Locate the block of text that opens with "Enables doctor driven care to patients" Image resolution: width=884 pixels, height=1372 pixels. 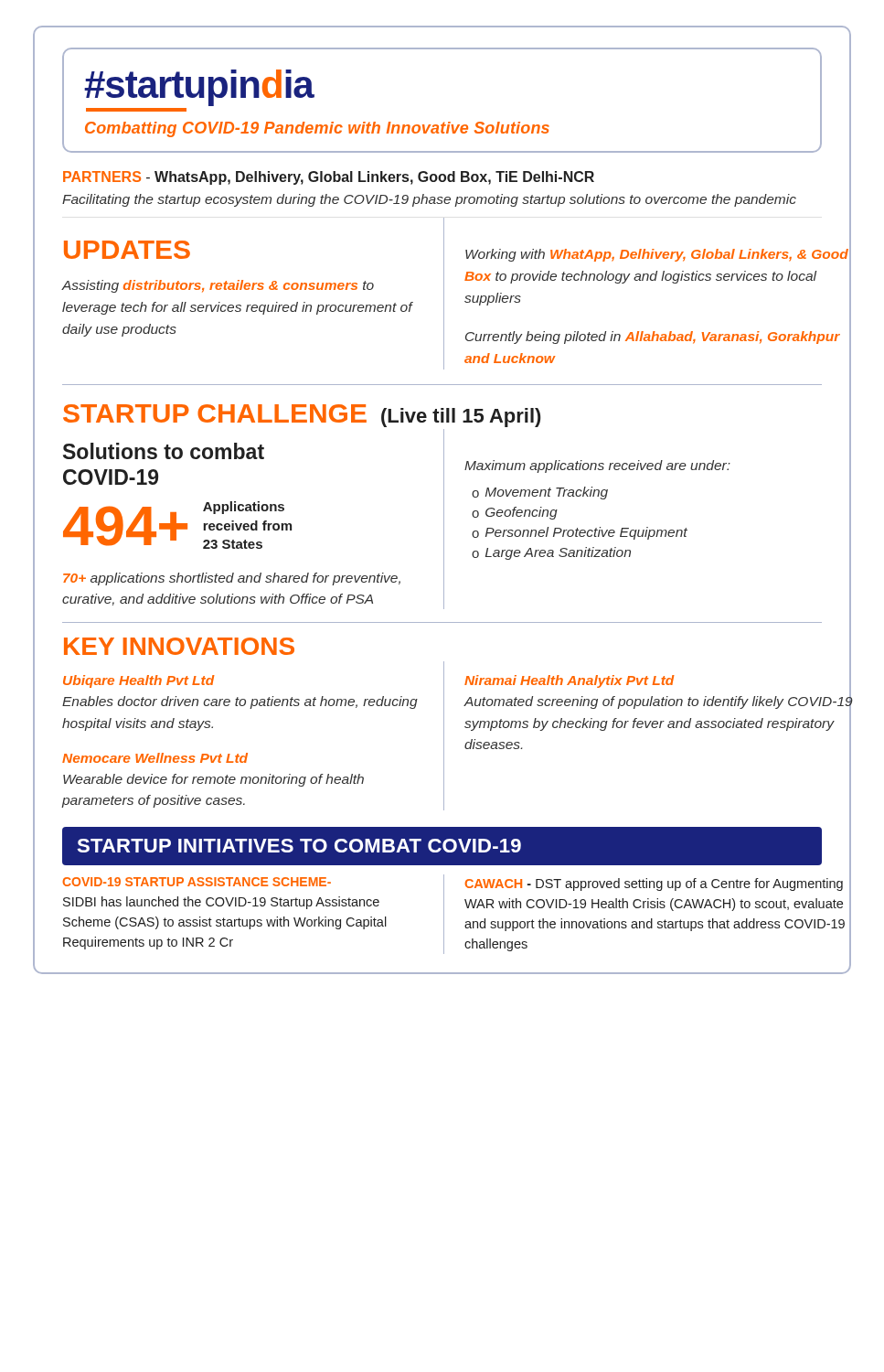[x=240, y=712]
